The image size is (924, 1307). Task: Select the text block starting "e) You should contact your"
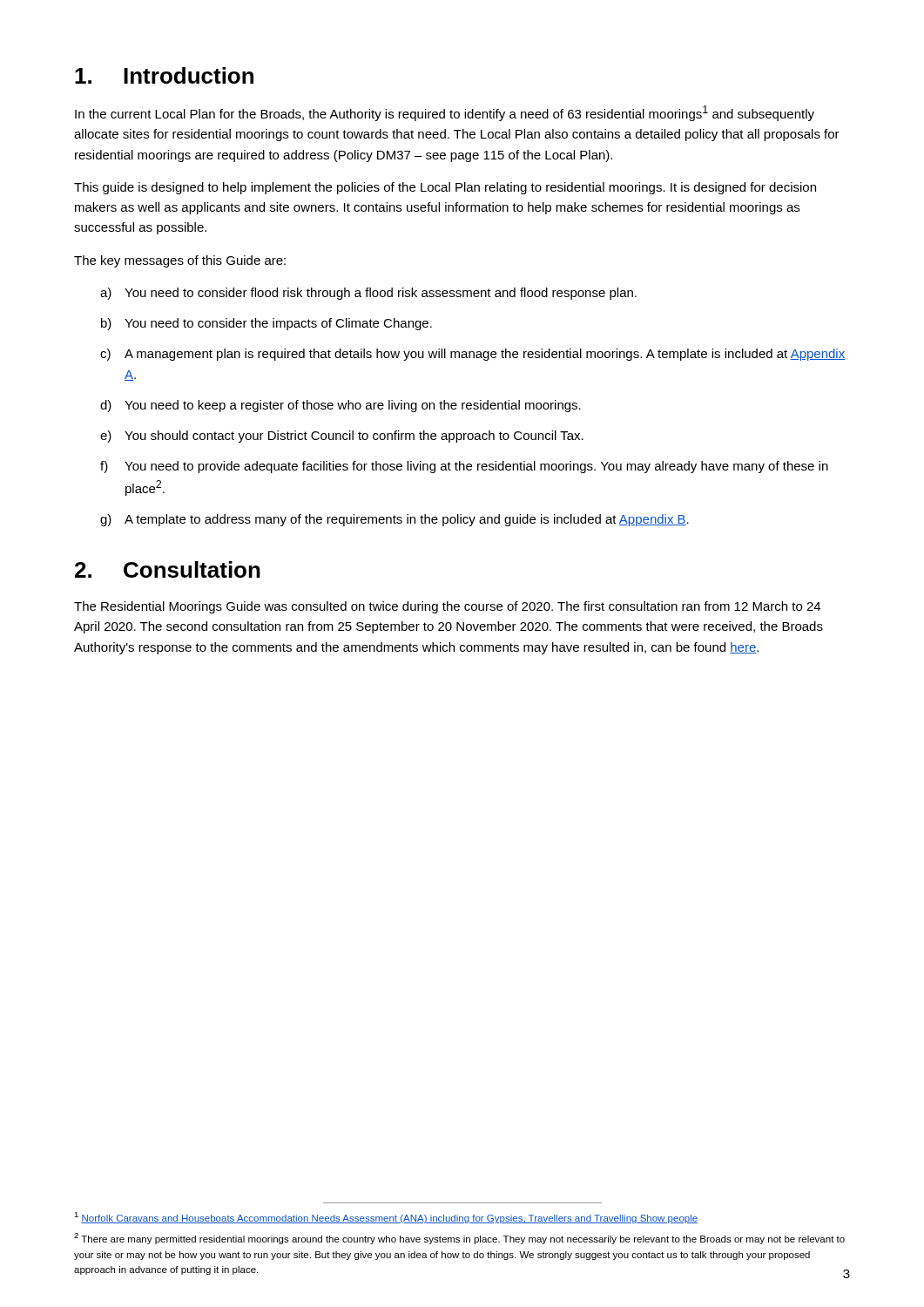(475, 435)
